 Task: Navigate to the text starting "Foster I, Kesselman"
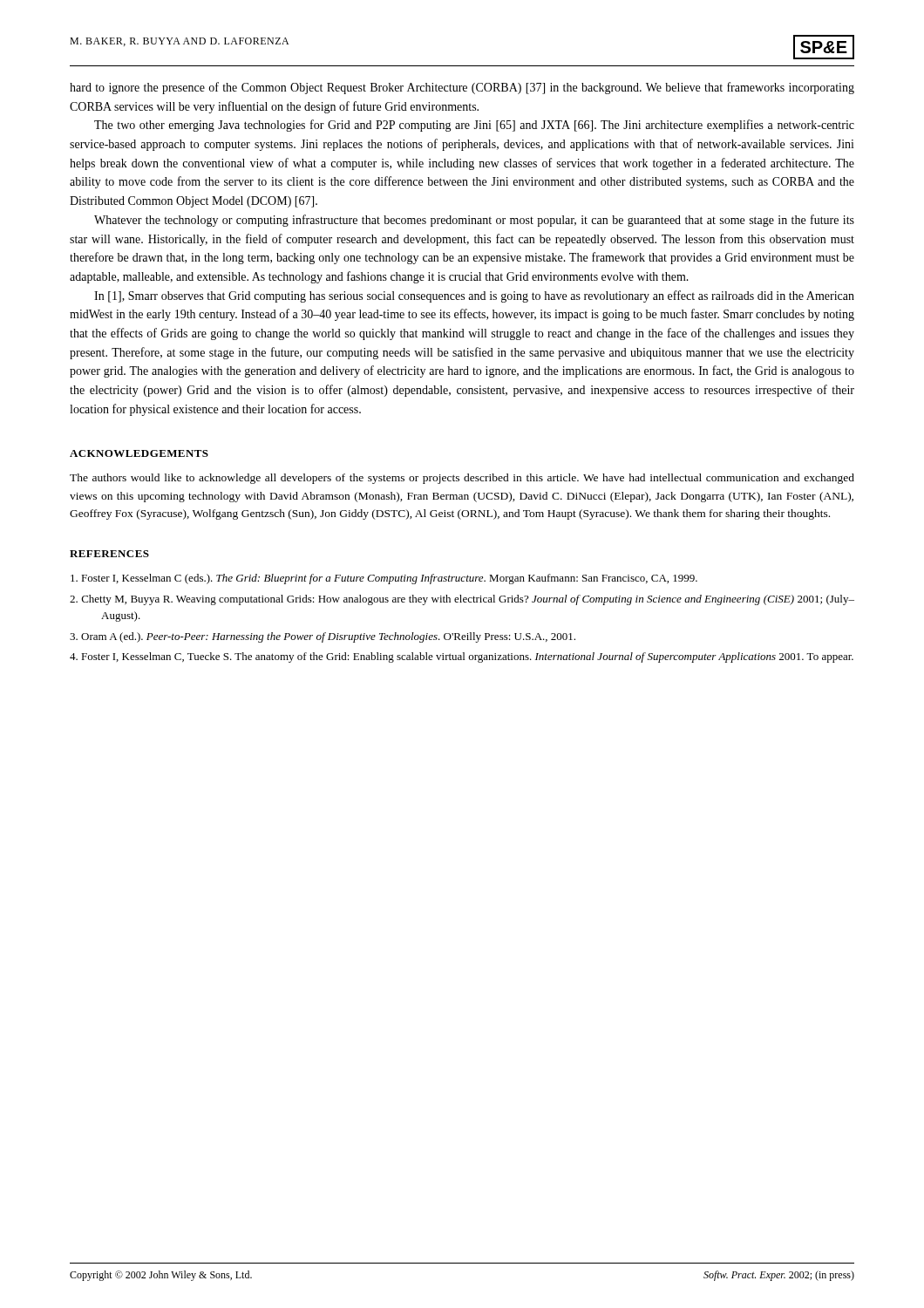384,578
